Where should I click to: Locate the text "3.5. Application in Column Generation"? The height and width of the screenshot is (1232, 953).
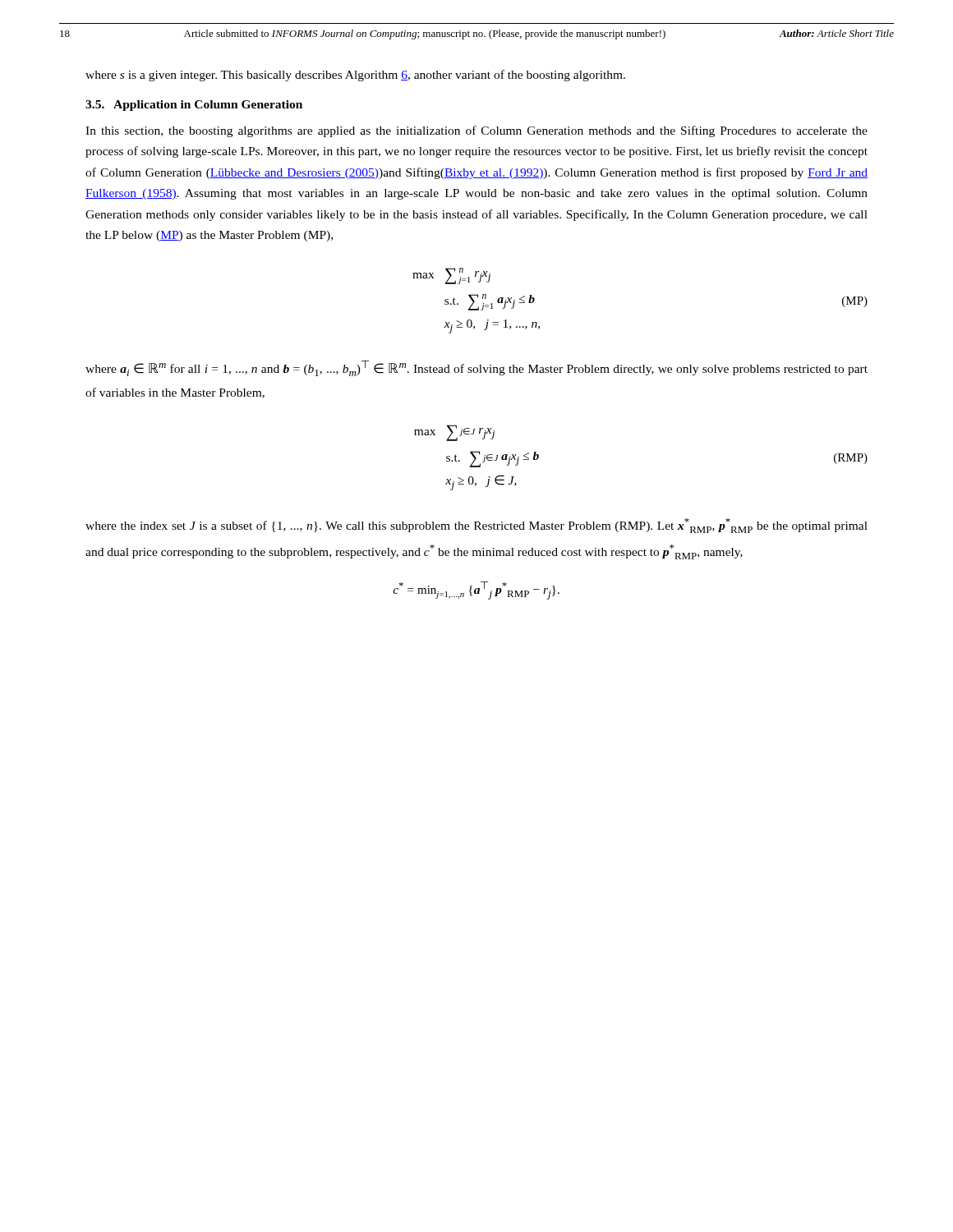(x=194, y=104)
